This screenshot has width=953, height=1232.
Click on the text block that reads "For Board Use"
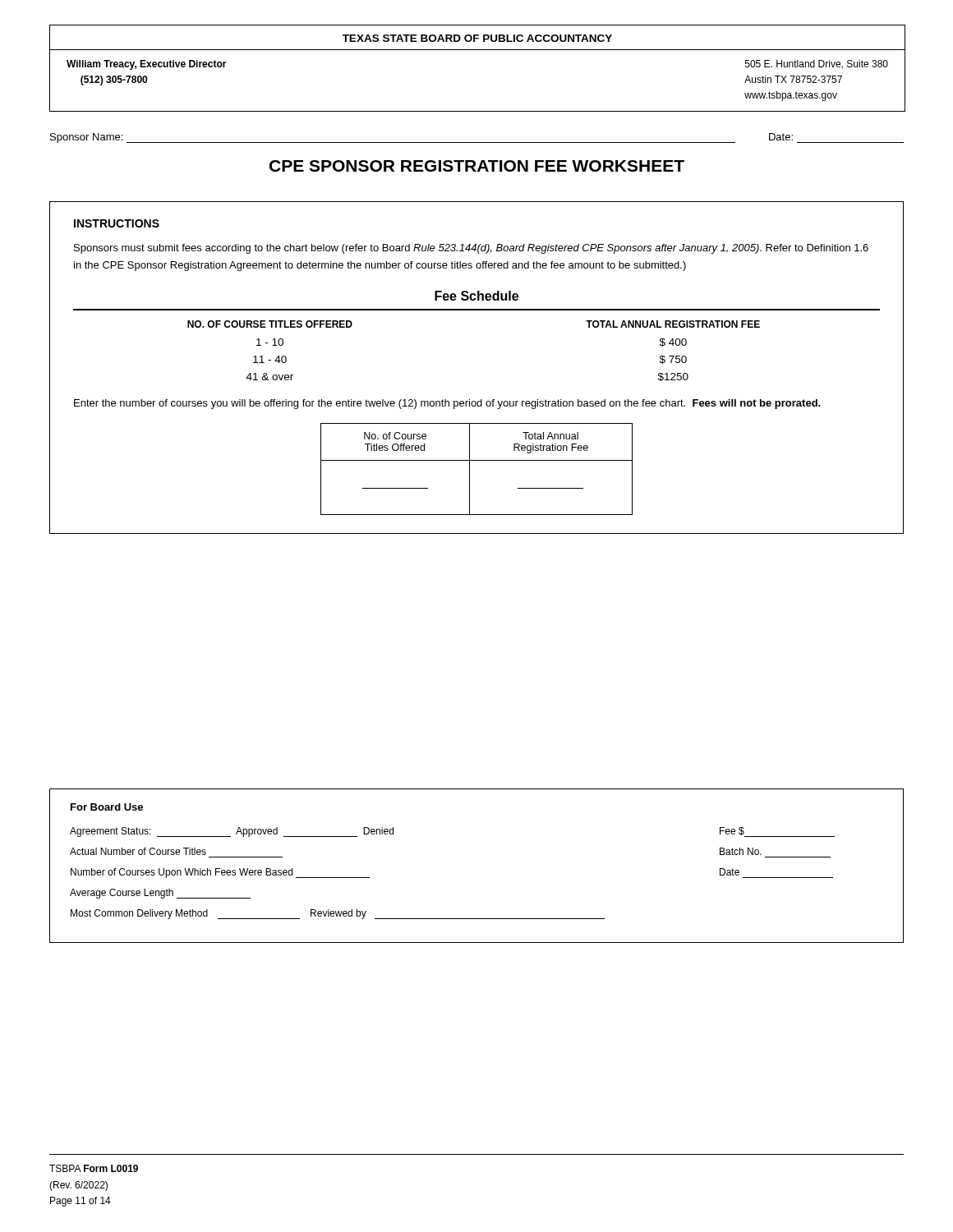point(107,807)
